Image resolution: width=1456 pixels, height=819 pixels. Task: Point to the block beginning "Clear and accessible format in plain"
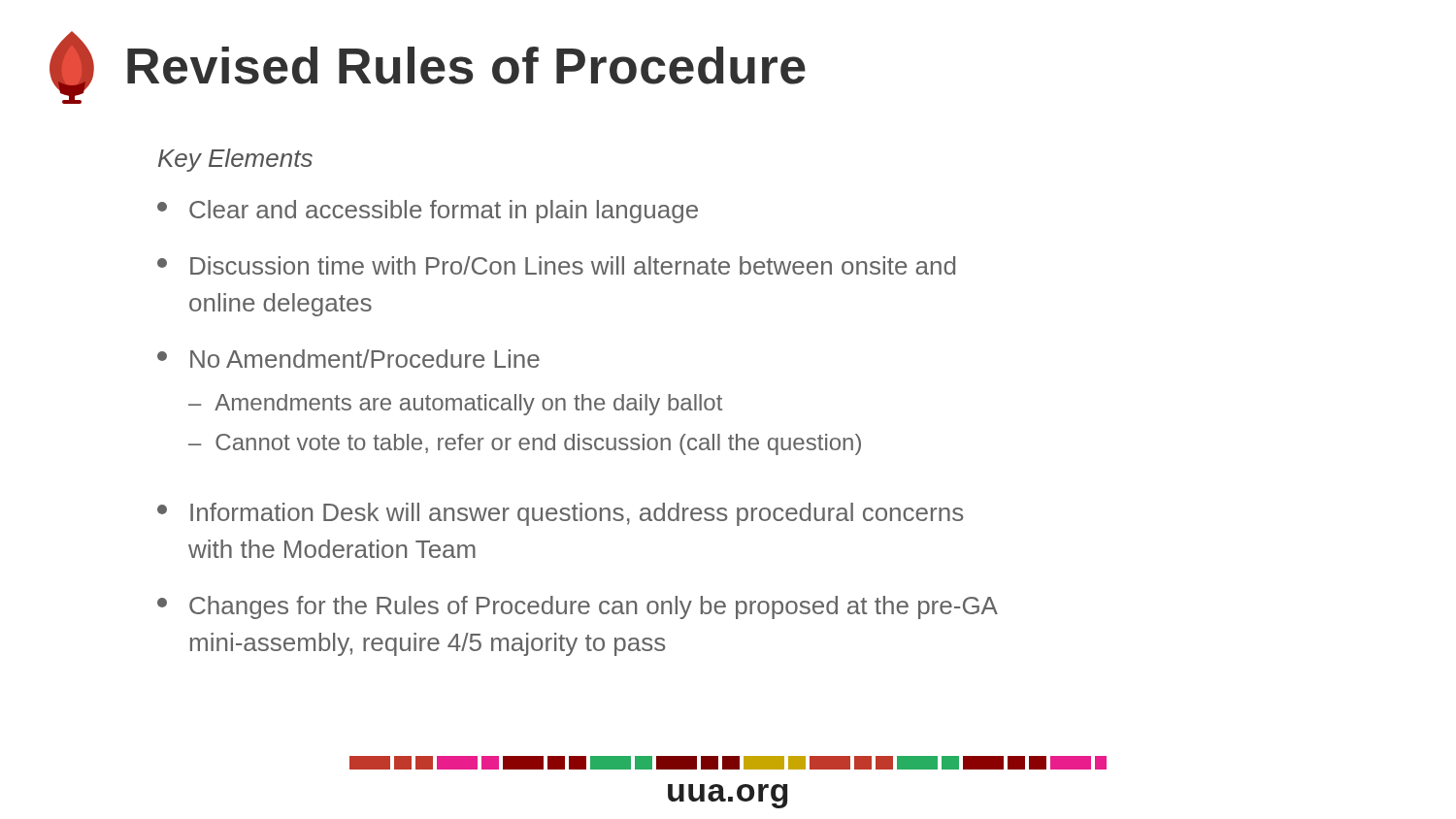click(428, 212)
